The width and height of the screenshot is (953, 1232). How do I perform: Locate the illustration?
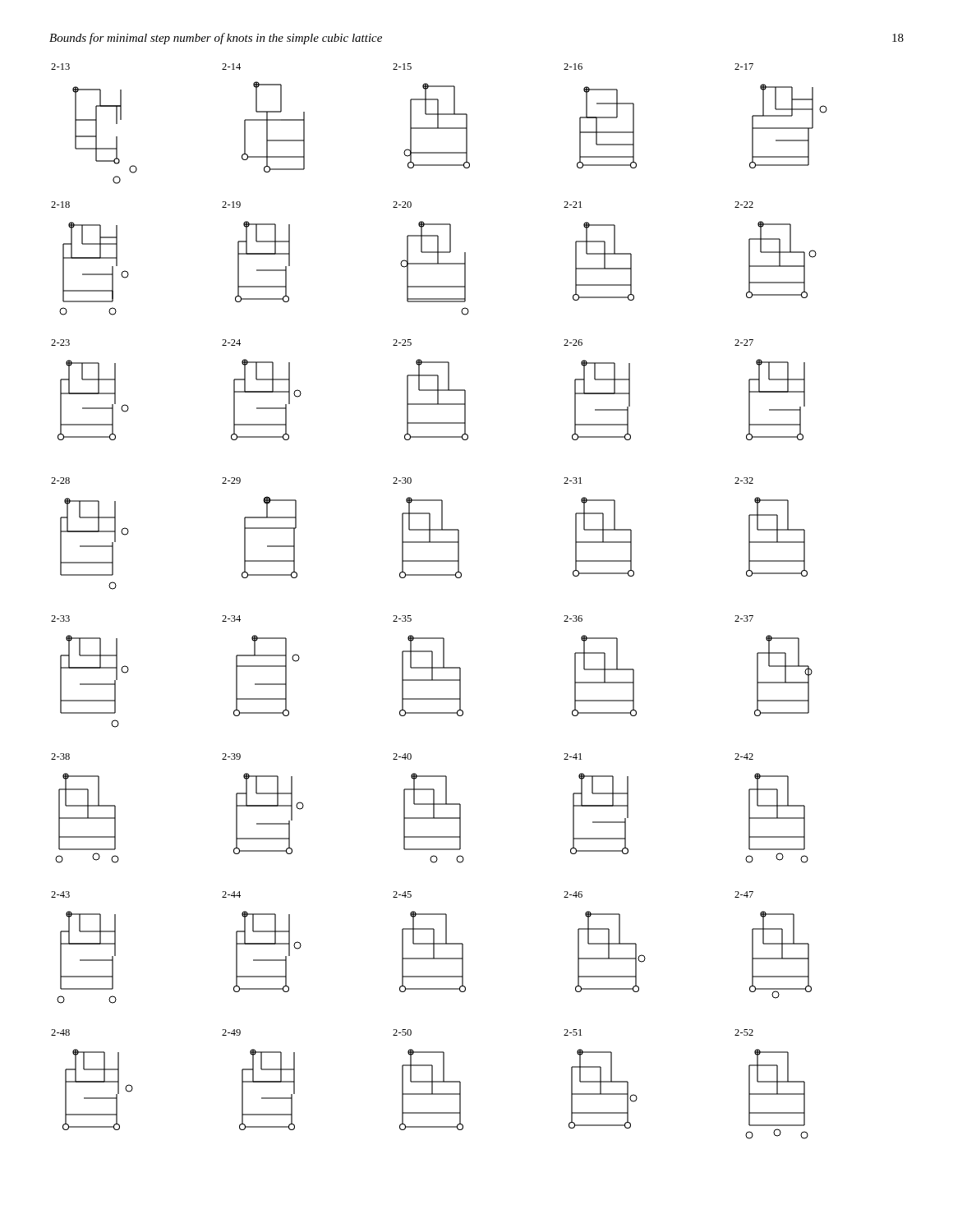[476, 609]
